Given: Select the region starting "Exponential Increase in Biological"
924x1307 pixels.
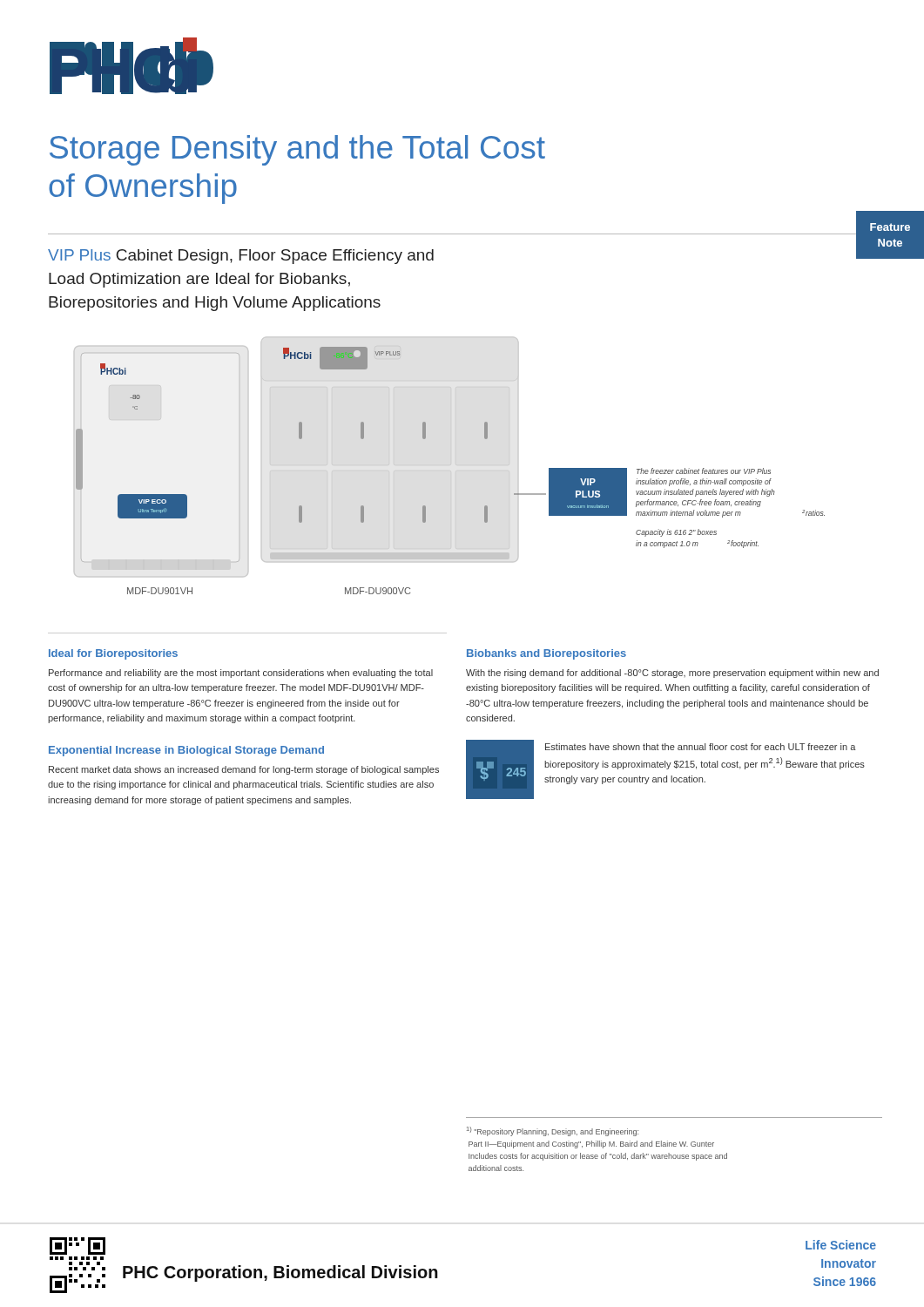Looking at the screenshot, I should tap(186, 750).
